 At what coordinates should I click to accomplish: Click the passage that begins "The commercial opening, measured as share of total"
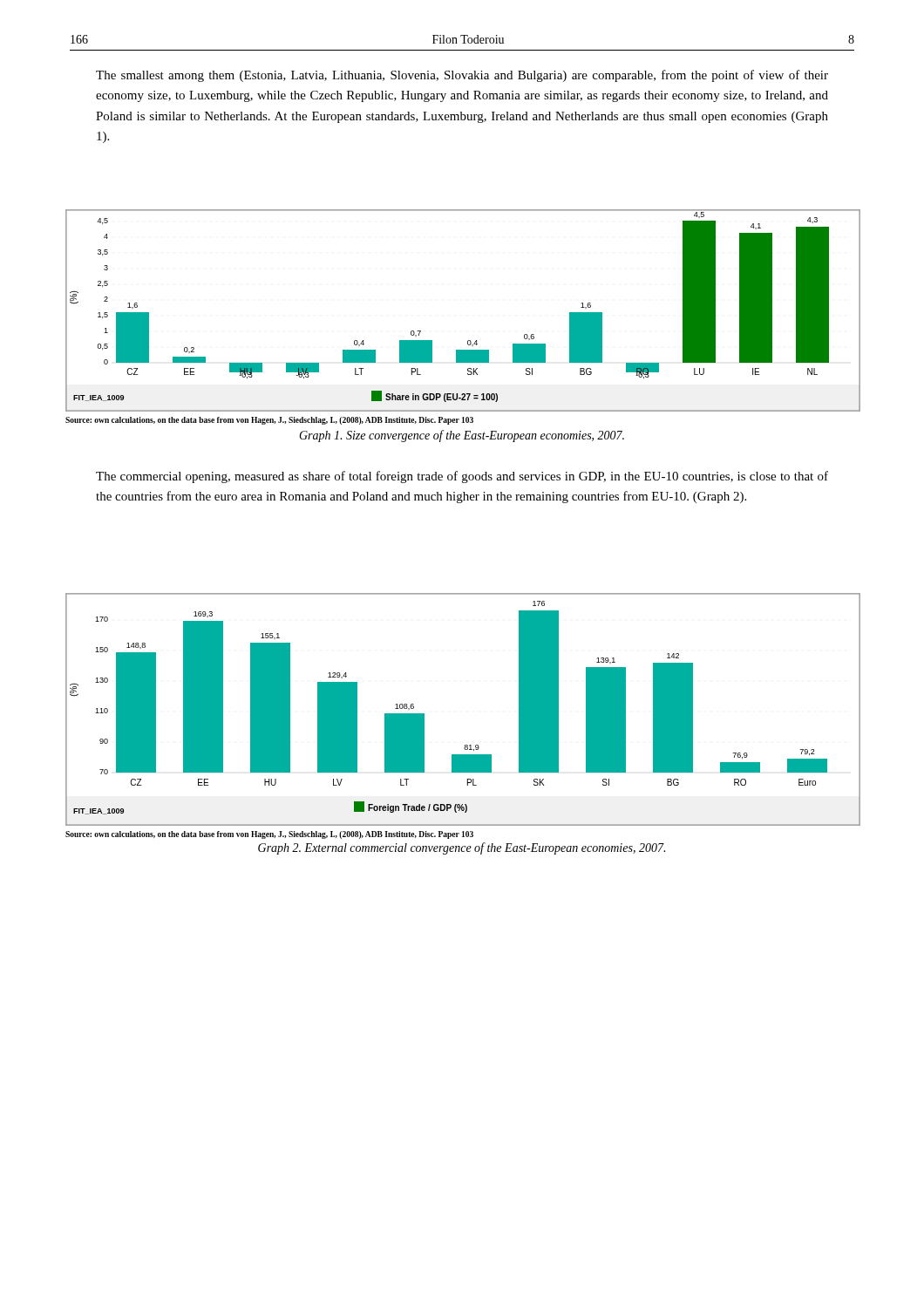point(462,486)
